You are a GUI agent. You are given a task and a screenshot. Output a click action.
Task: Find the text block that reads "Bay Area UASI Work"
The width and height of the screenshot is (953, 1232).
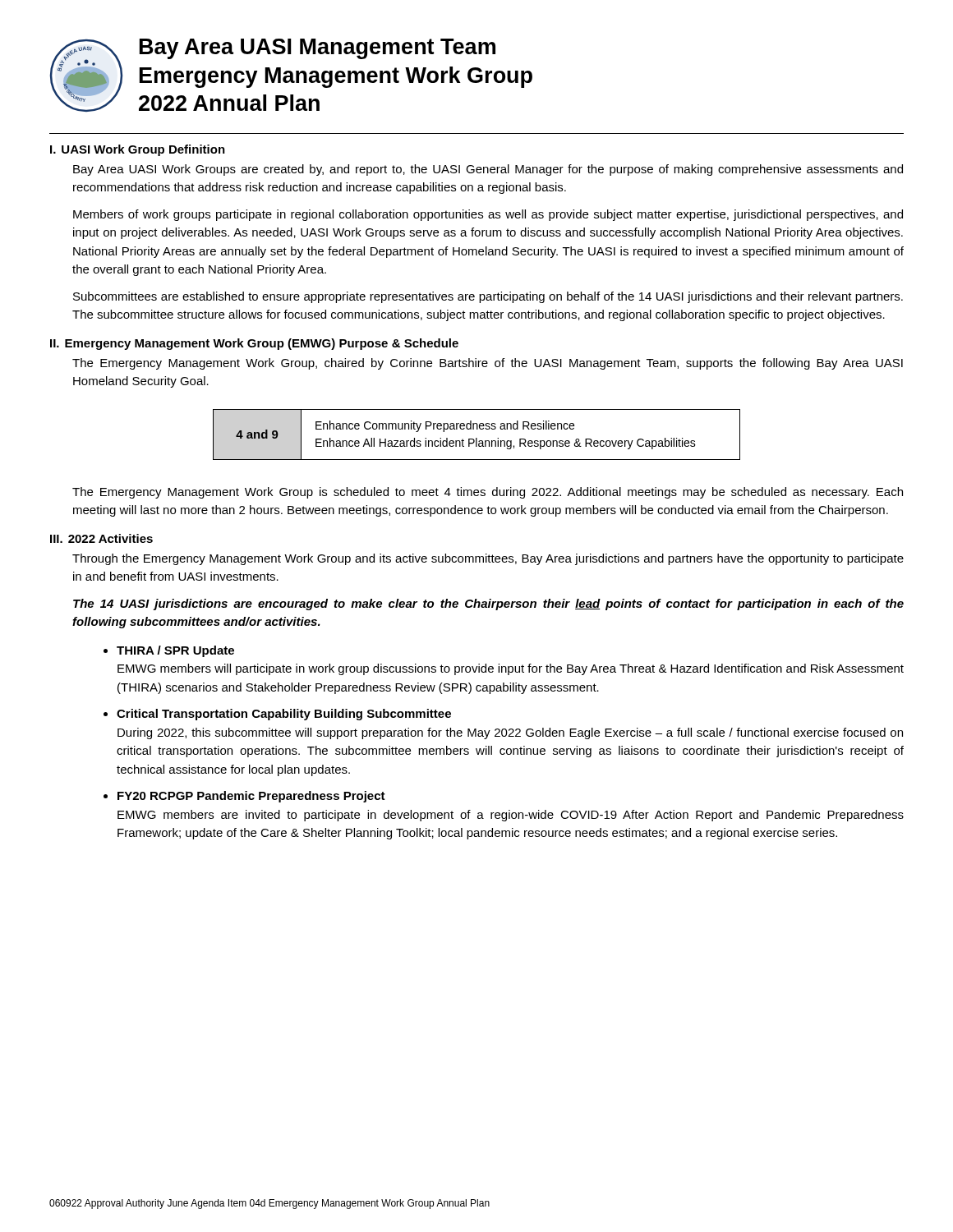[488, 242]
